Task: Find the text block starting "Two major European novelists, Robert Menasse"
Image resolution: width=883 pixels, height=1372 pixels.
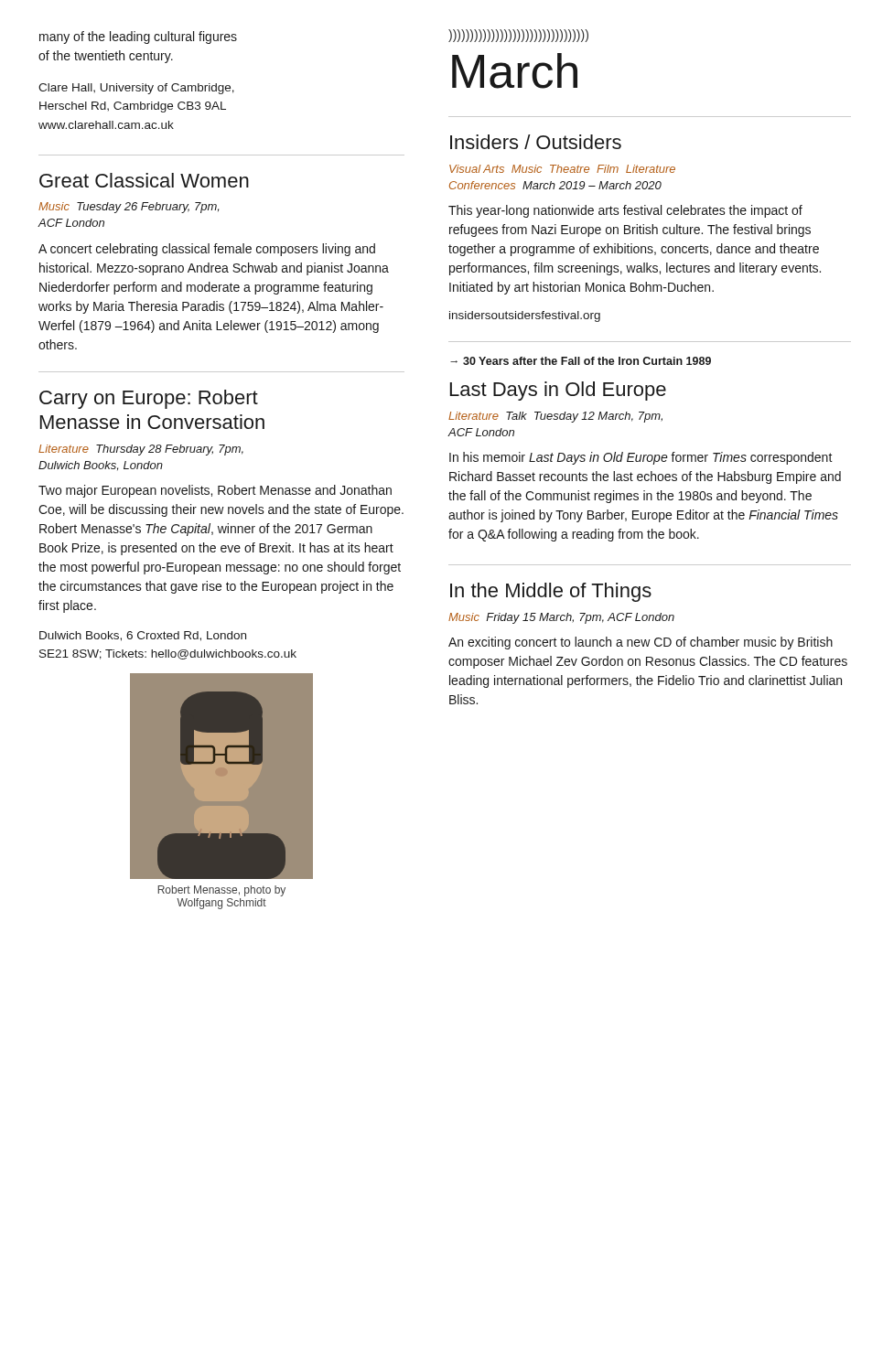Action: pyautogui.click(x=221, y=548)
